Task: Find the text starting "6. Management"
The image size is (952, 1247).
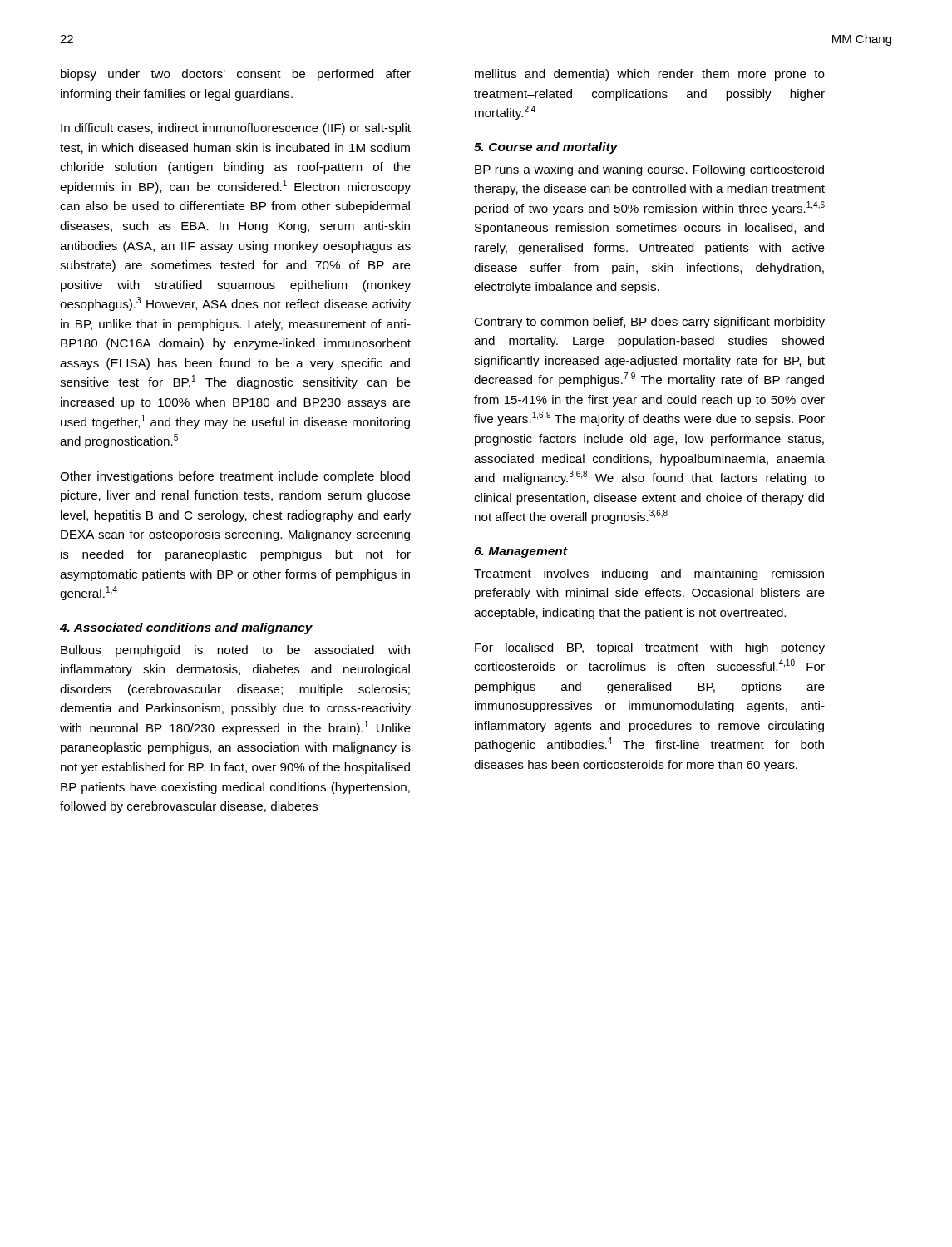Action: tap(520, 551)
